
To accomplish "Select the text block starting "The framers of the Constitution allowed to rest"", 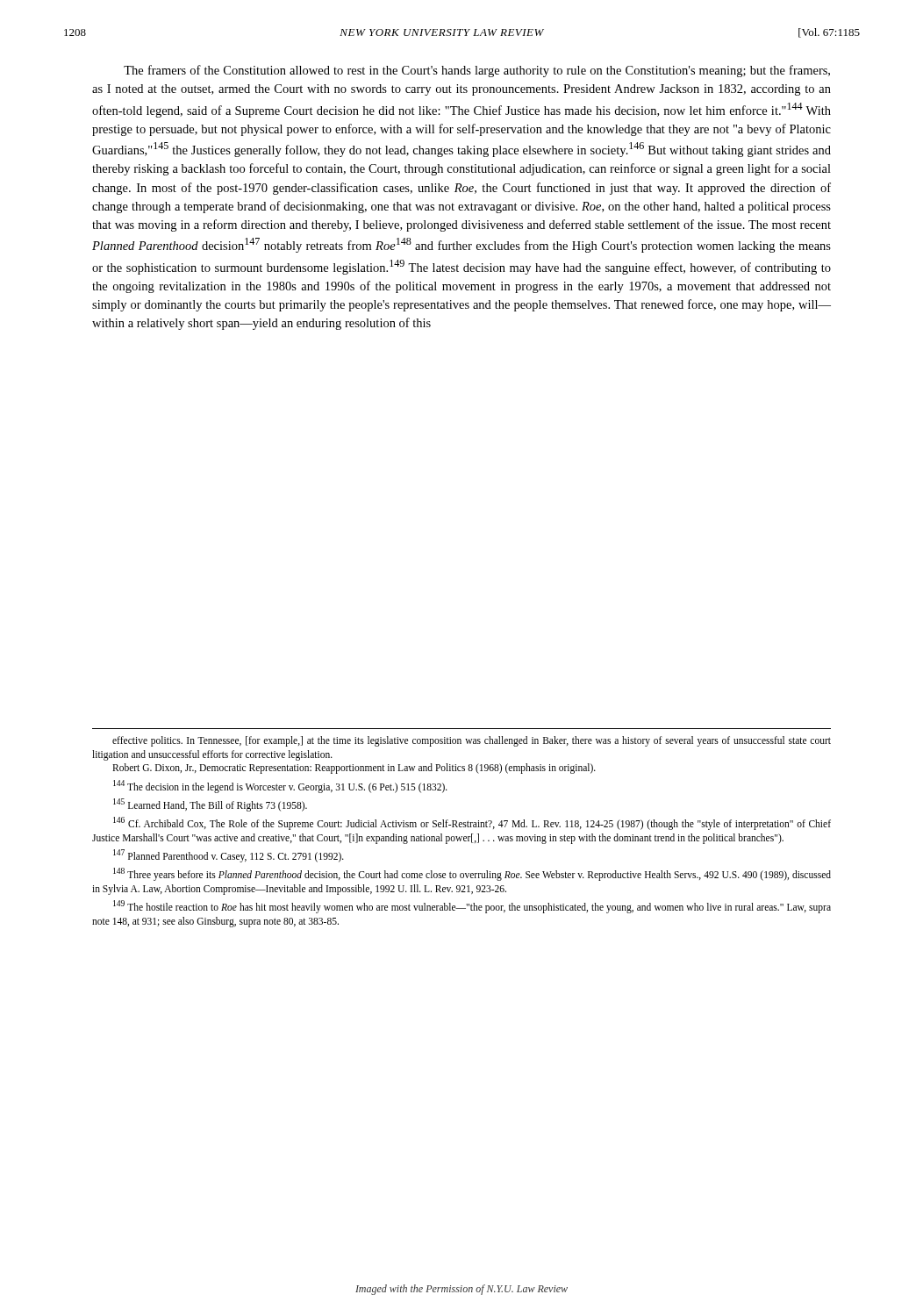I will coord(462,197).
